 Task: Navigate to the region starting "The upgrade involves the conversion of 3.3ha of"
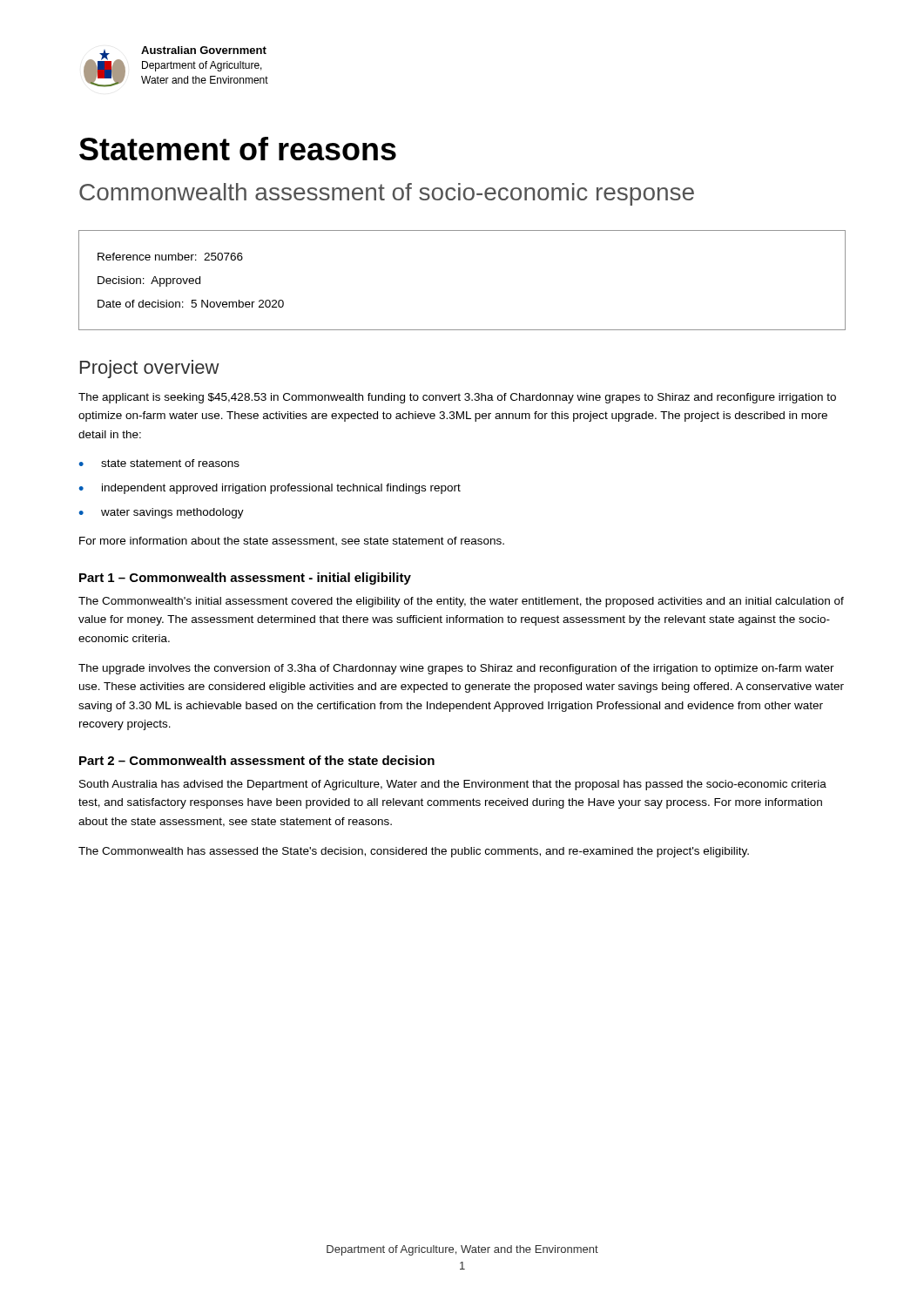point(461,696)
